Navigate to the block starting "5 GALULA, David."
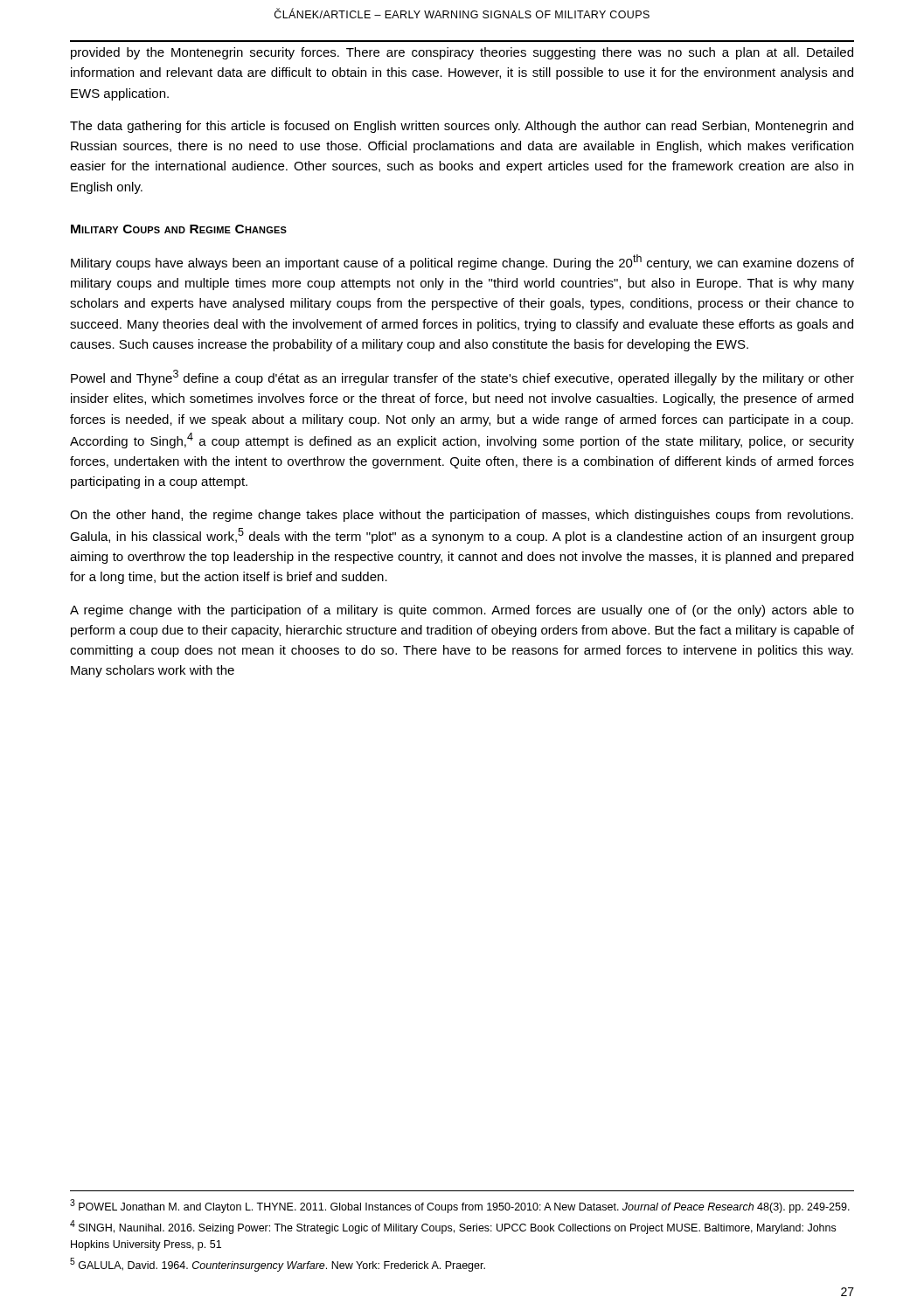 (x=278, y=1264)
